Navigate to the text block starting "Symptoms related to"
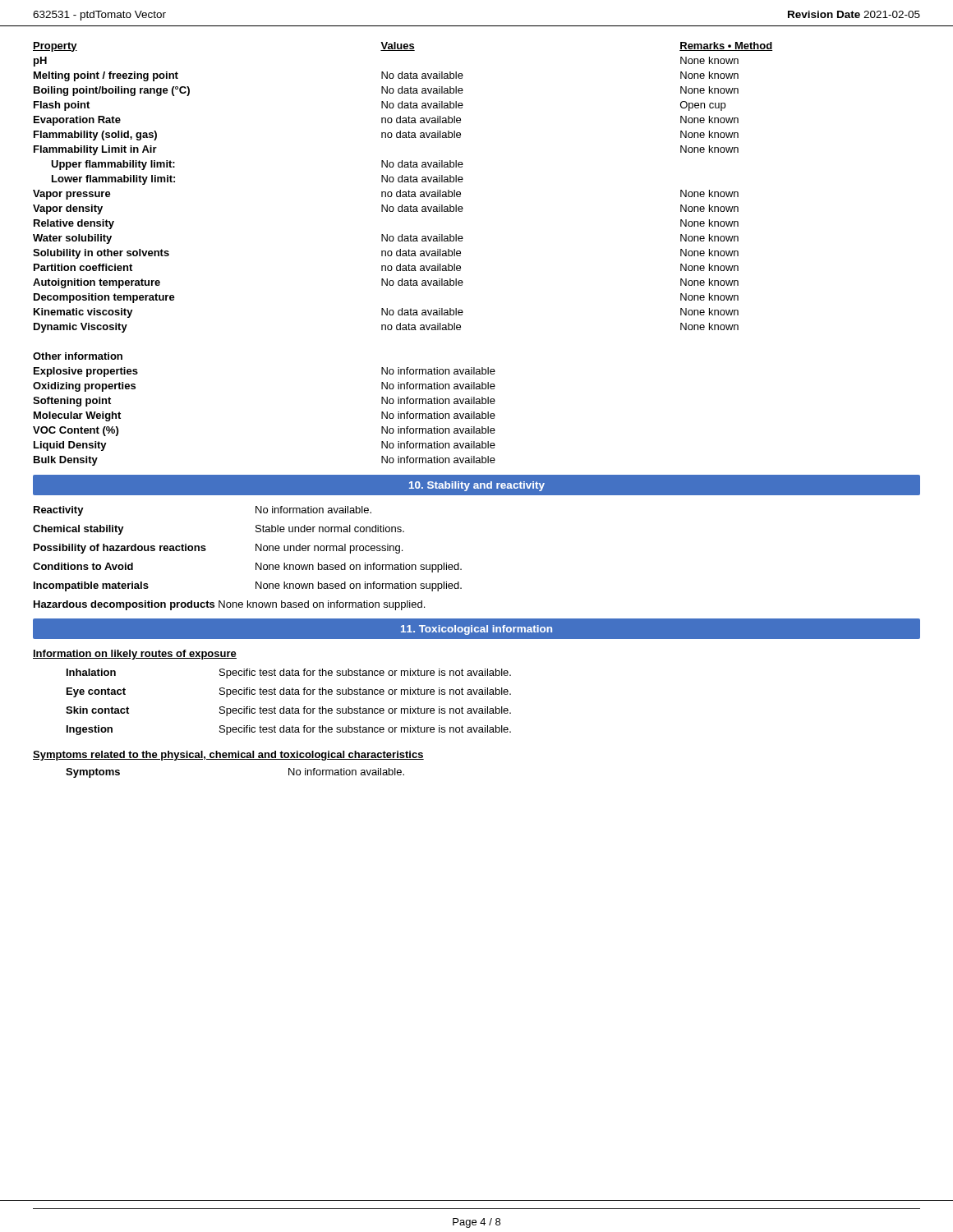 228,754
